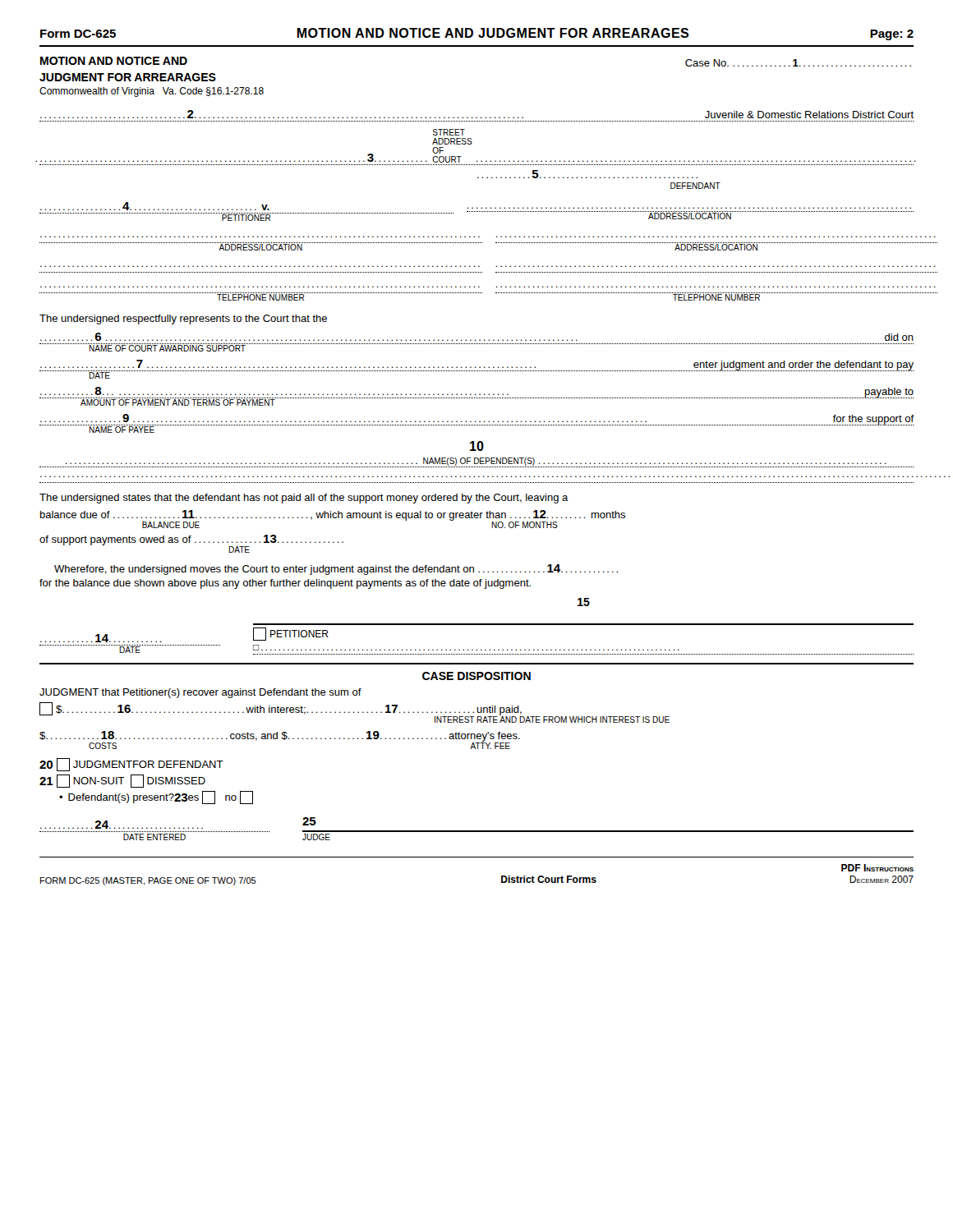
Task: Click on the text block containing "........................................................................ 3 ............ STREET"
Action: coord(476,146)
